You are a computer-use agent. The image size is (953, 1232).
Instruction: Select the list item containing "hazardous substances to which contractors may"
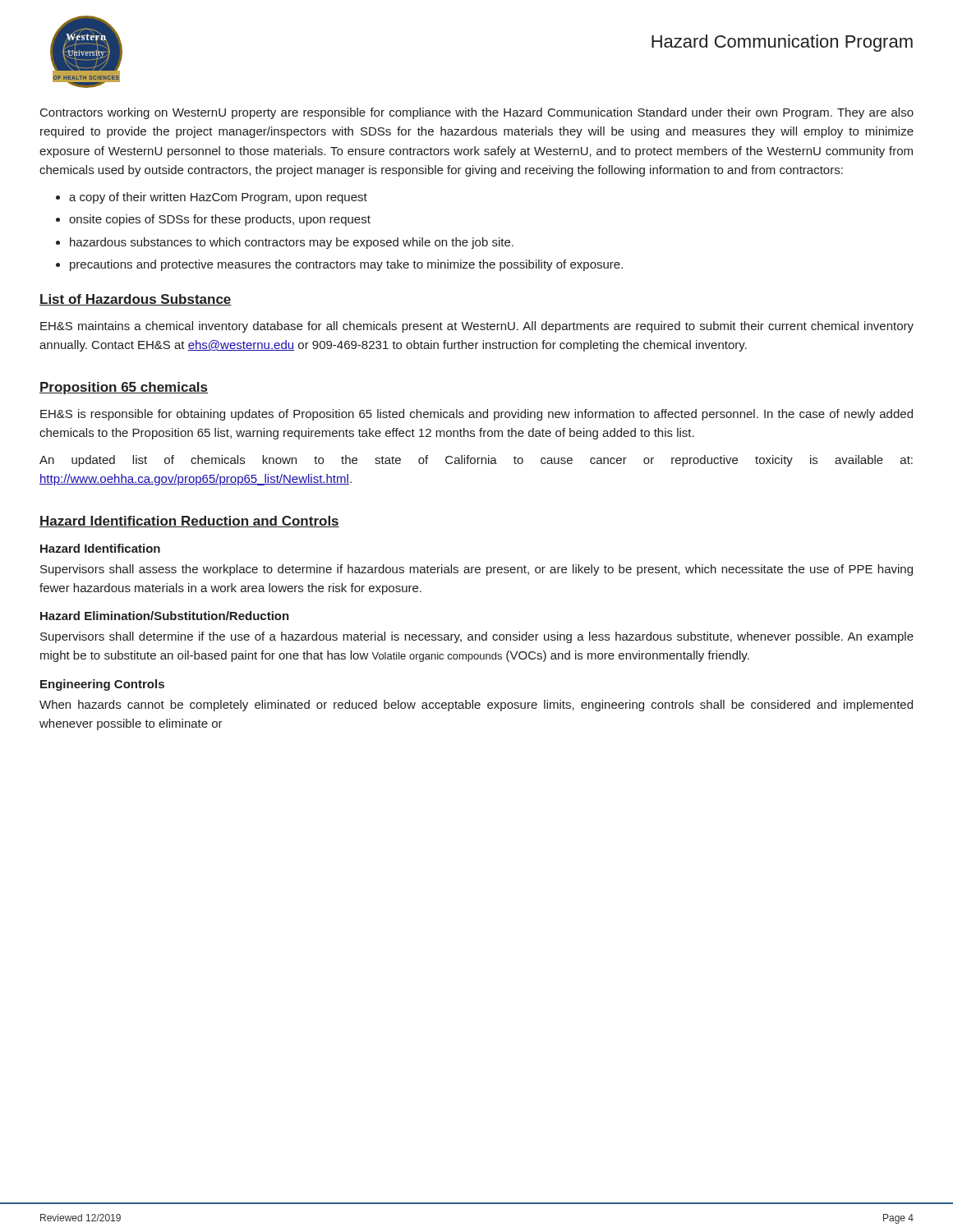tap(292, 241)
